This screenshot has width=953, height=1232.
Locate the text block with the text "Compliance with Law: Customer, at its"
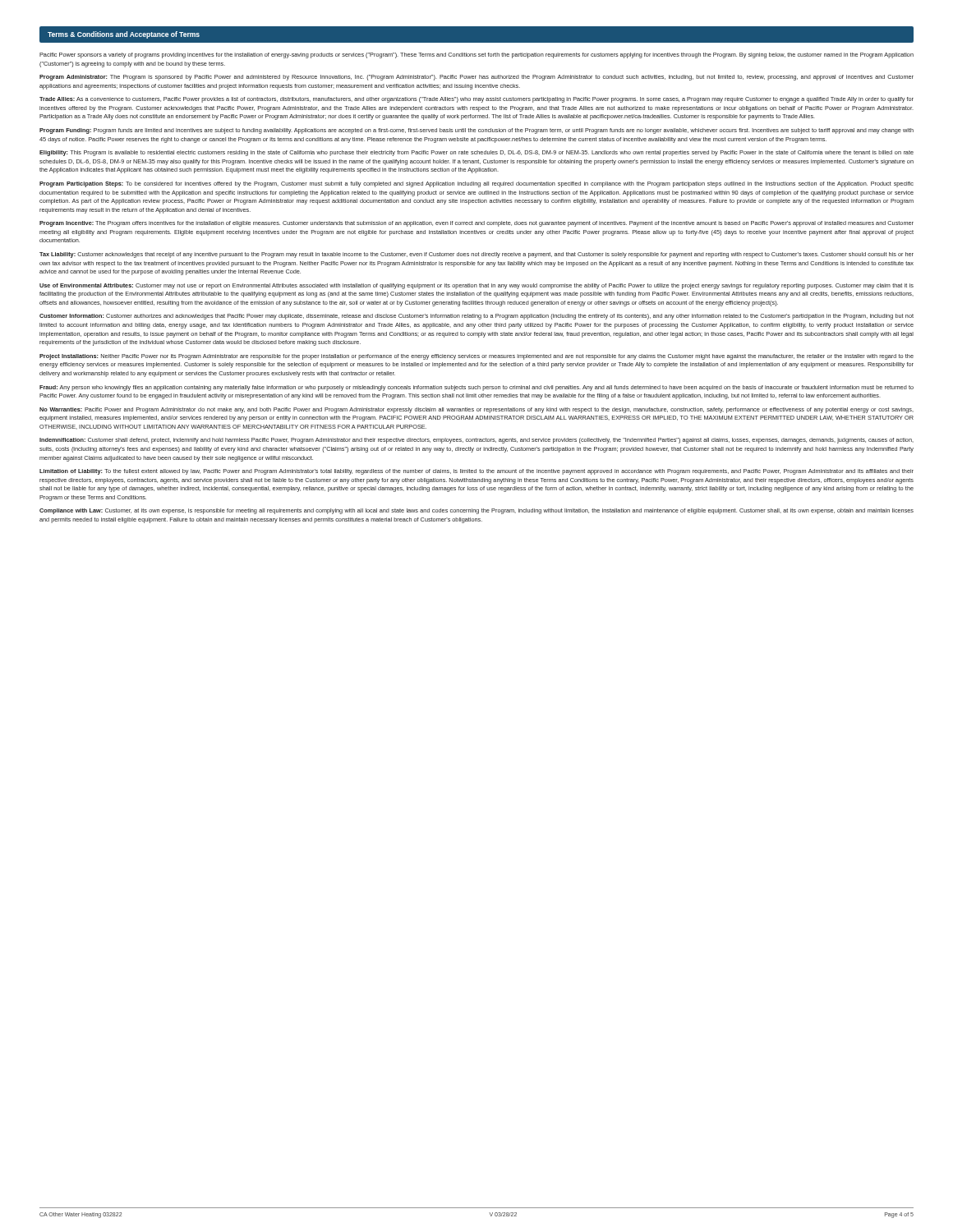[x=476, y=515]
